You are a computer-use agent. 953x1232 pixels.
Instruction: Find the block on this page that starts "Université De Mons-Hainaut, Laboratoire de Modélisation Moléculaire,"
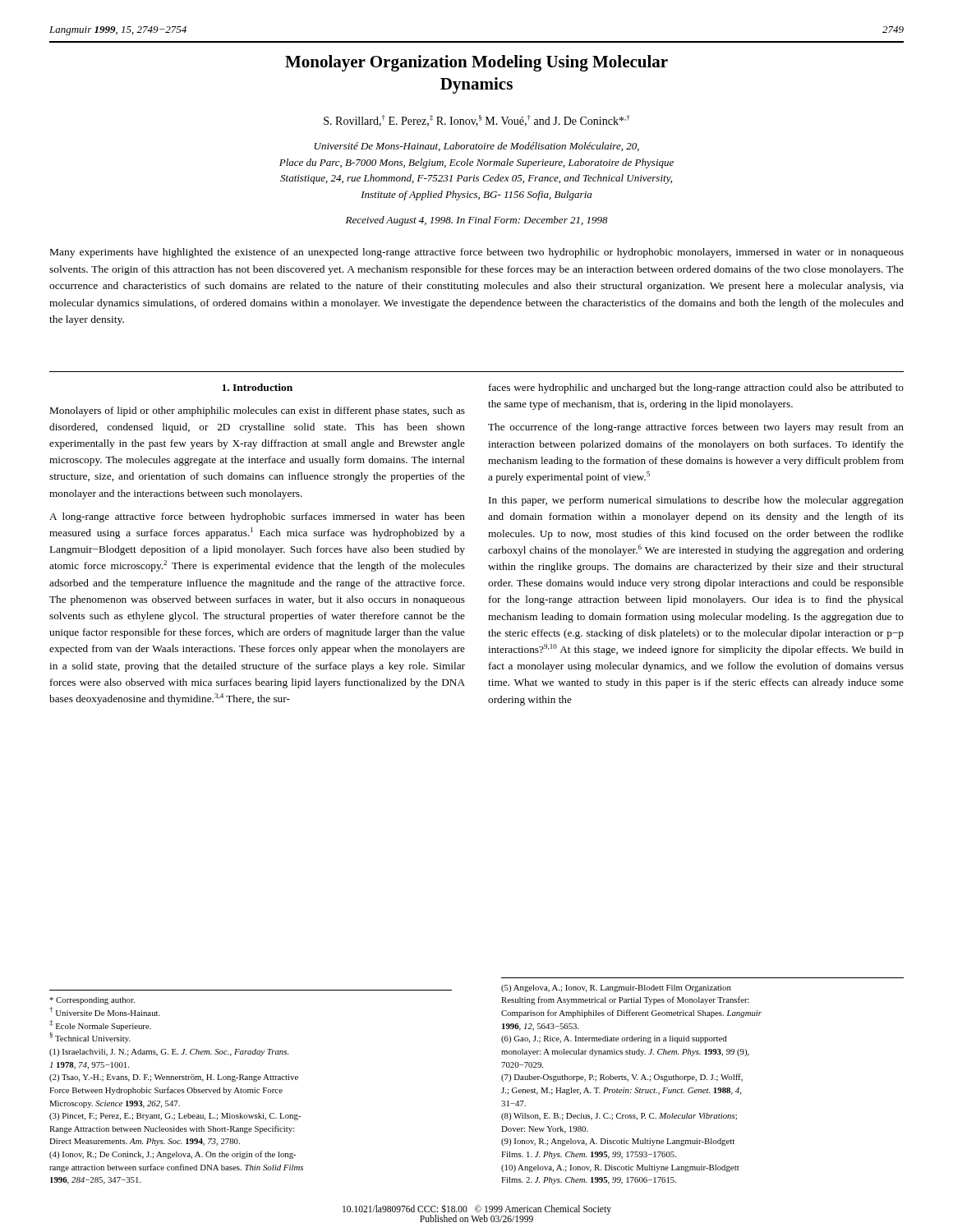click(476, 170)
